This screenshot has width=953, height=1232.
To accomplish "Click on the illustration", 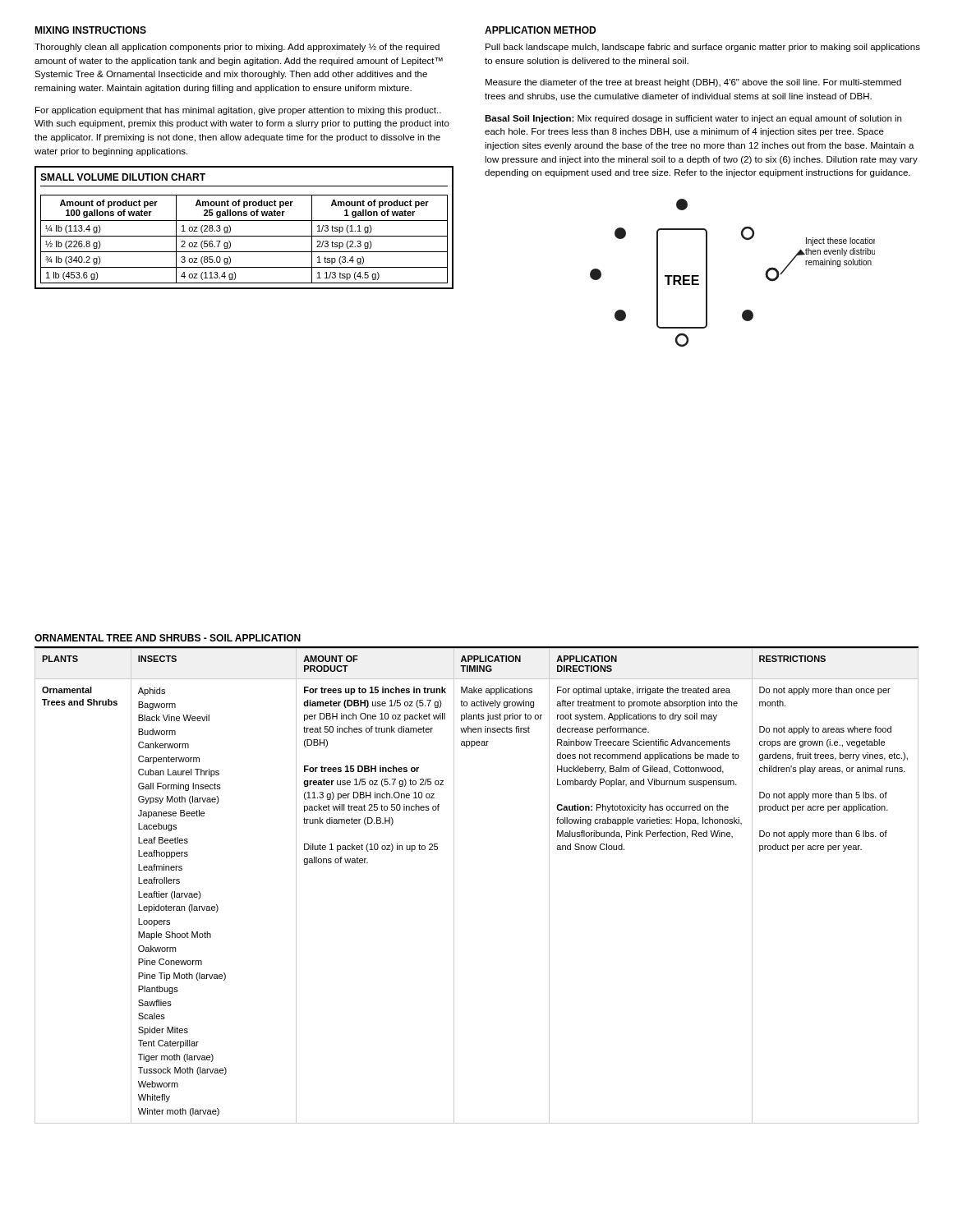I will [x=702, y=276].
